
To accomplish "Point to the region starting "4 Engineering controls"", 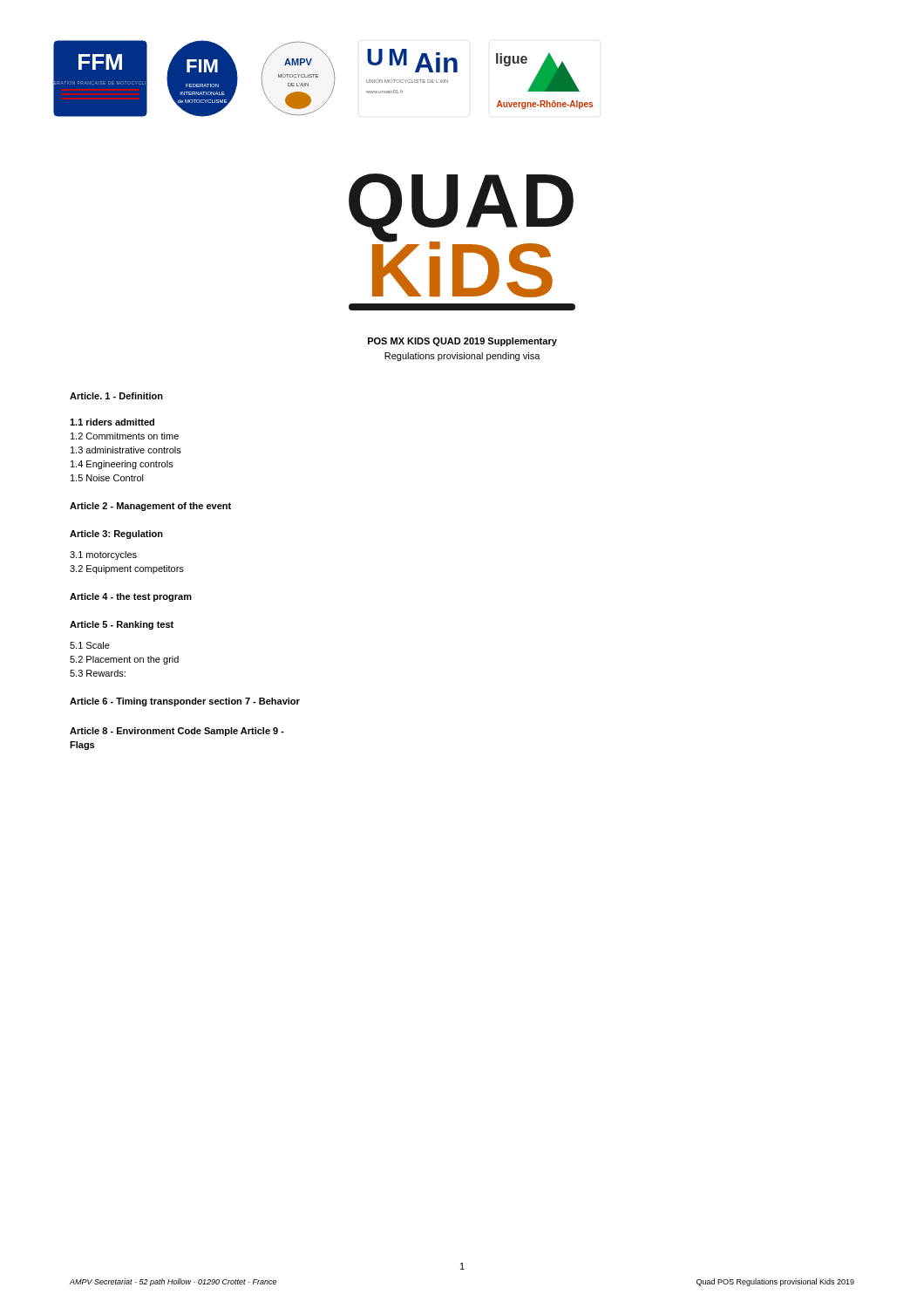I will 121,464.
